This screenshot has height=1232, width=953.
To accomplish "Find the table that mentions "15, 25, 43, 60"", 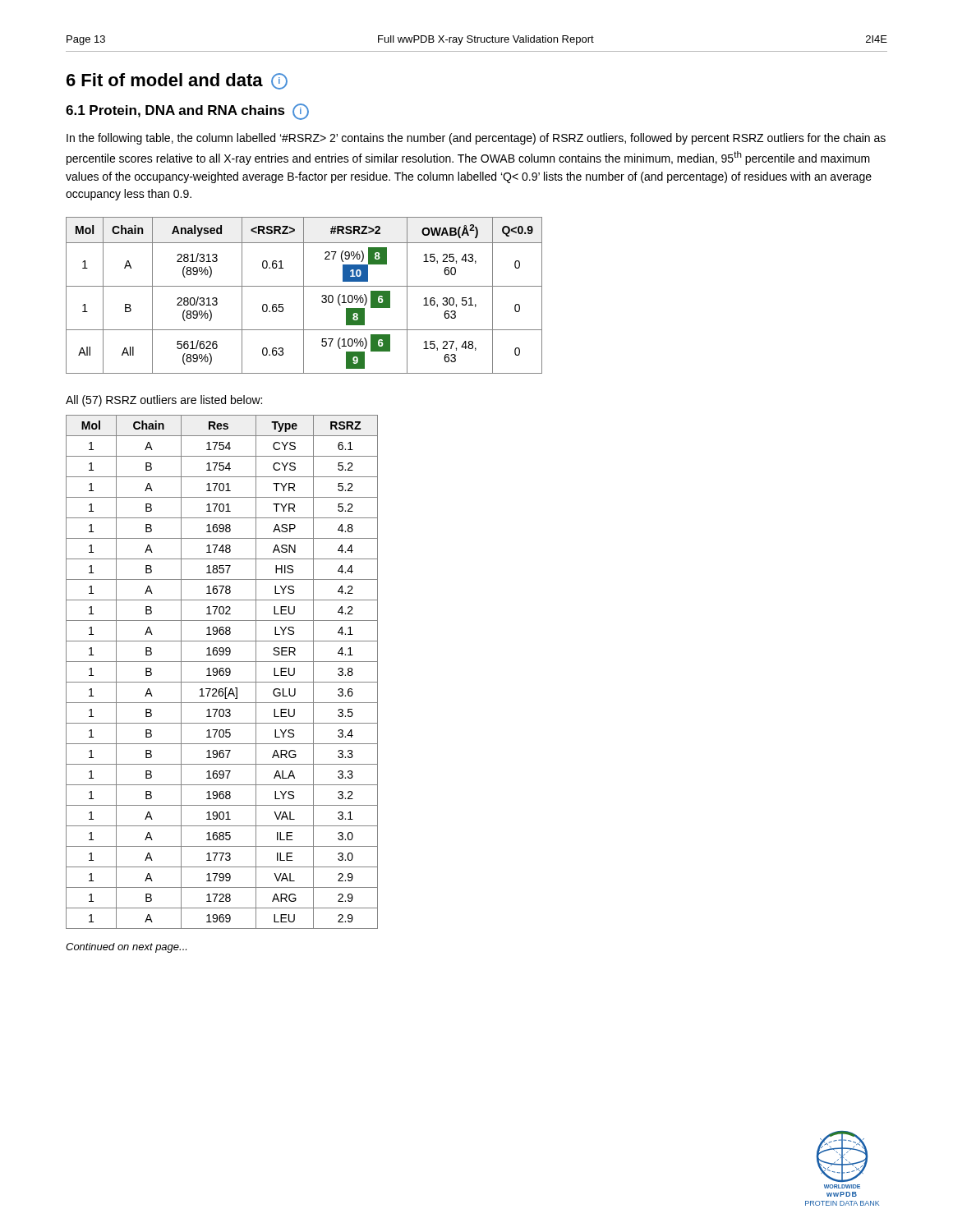I will coord(476,295).
